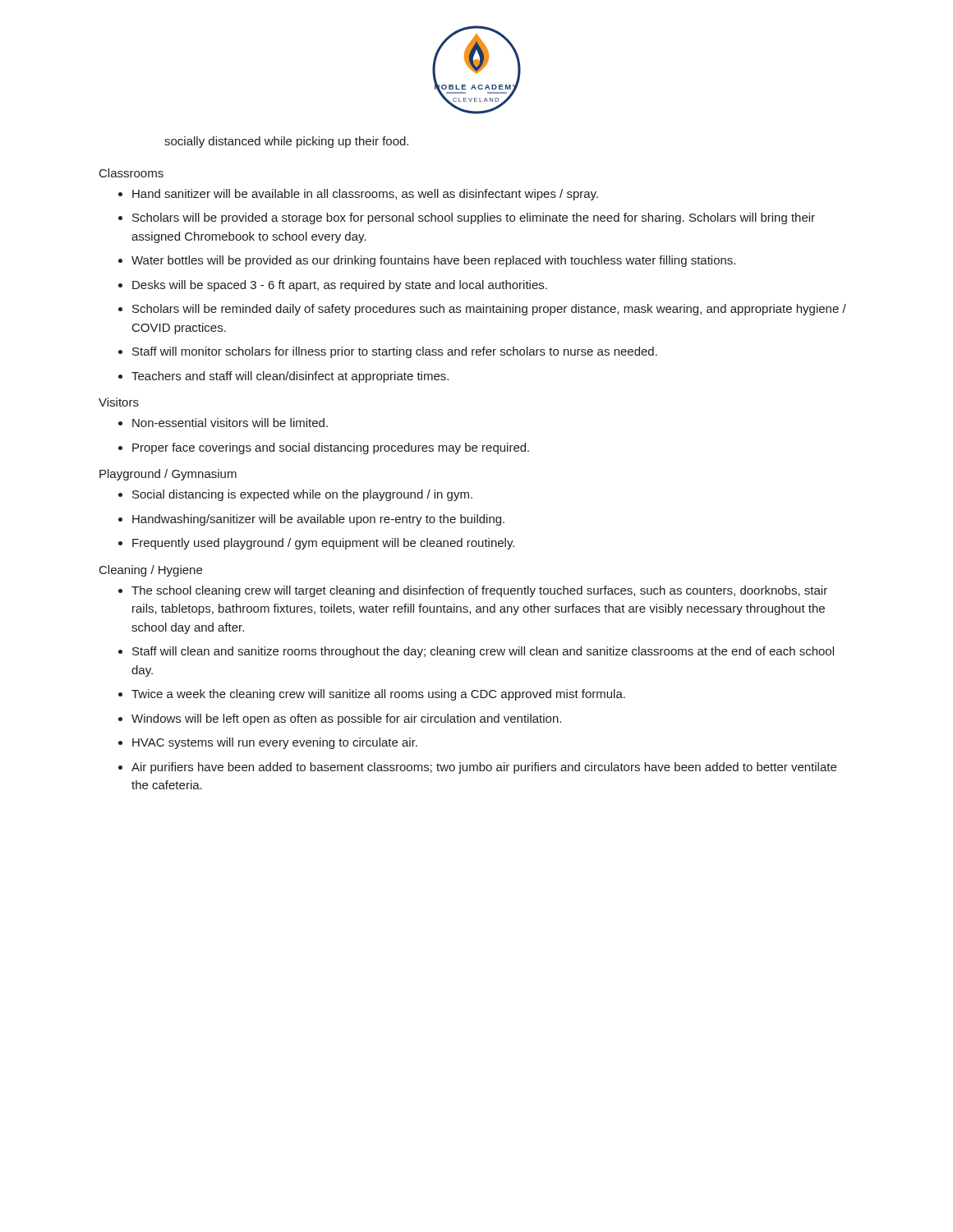Find the block starting "Non-essential visitors will be limited."
This screenshot has width=953, height=1232.
point(230,423)
